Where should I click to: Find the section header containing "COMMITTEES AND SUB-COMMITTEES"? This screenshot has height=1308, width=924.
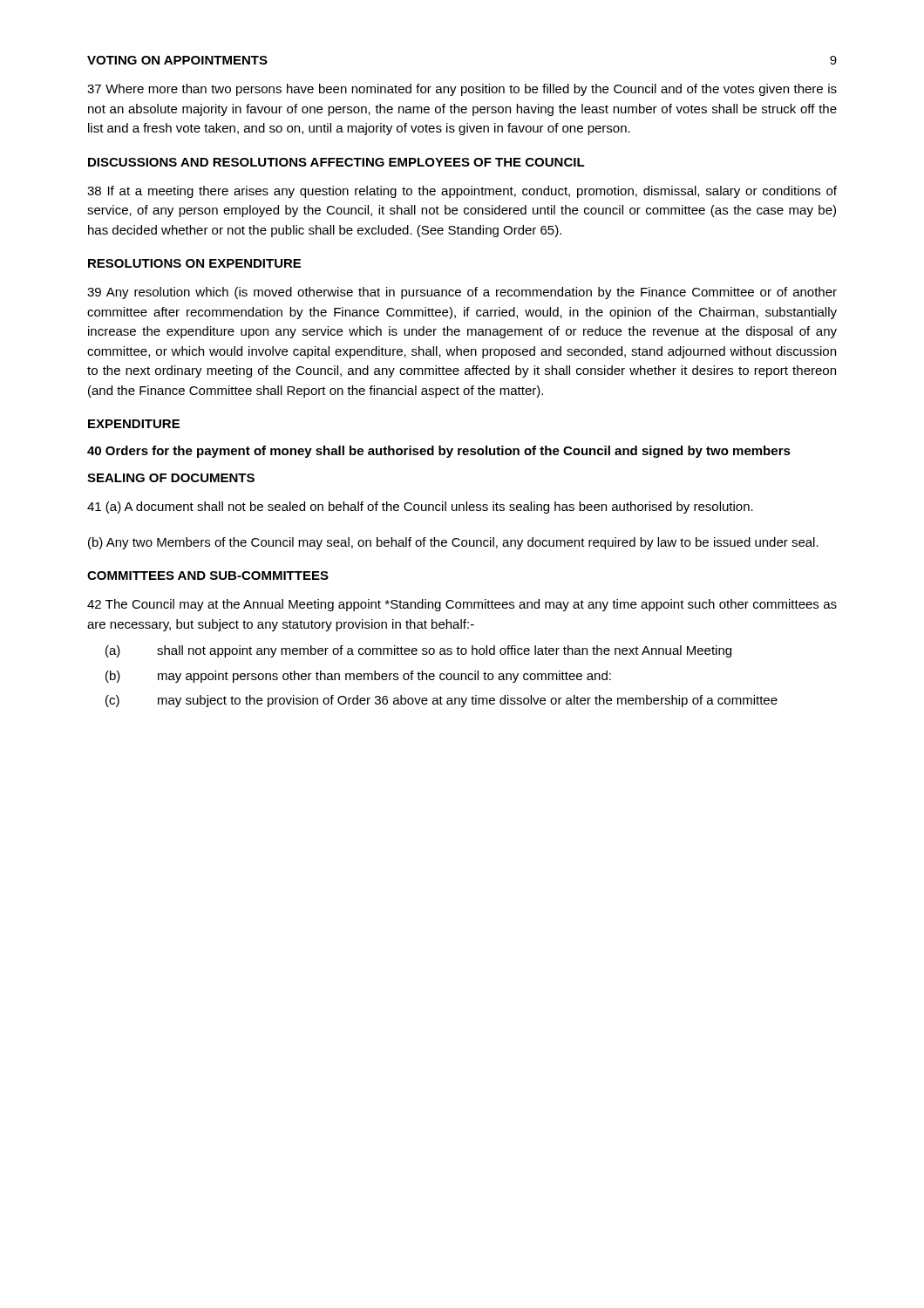(208, 575)
